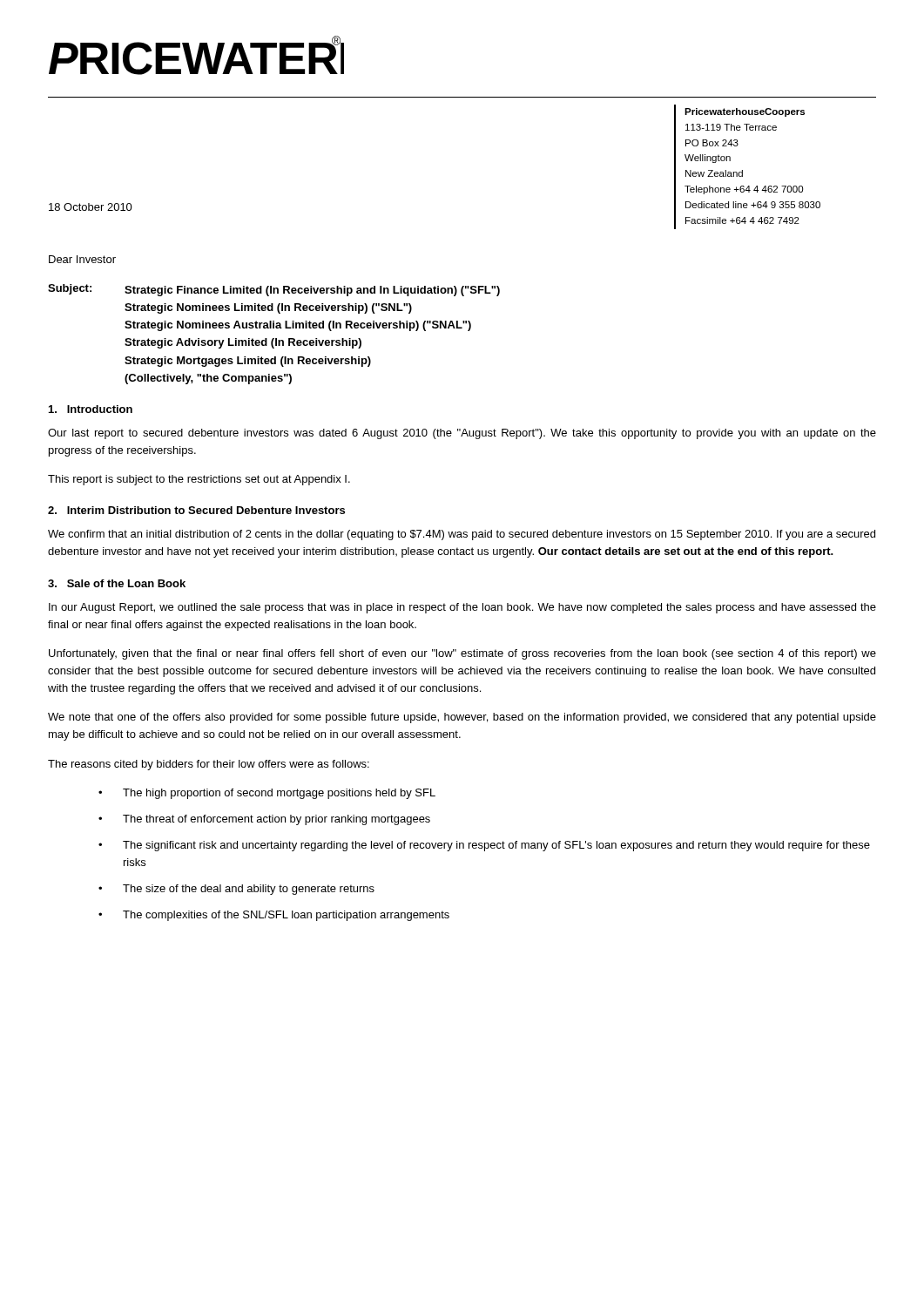Image resolution: width=924 pixels, height=1307 pixels.
Task: Point to the block beginning "We confirm that an initial"
Action: pos(462,543)
